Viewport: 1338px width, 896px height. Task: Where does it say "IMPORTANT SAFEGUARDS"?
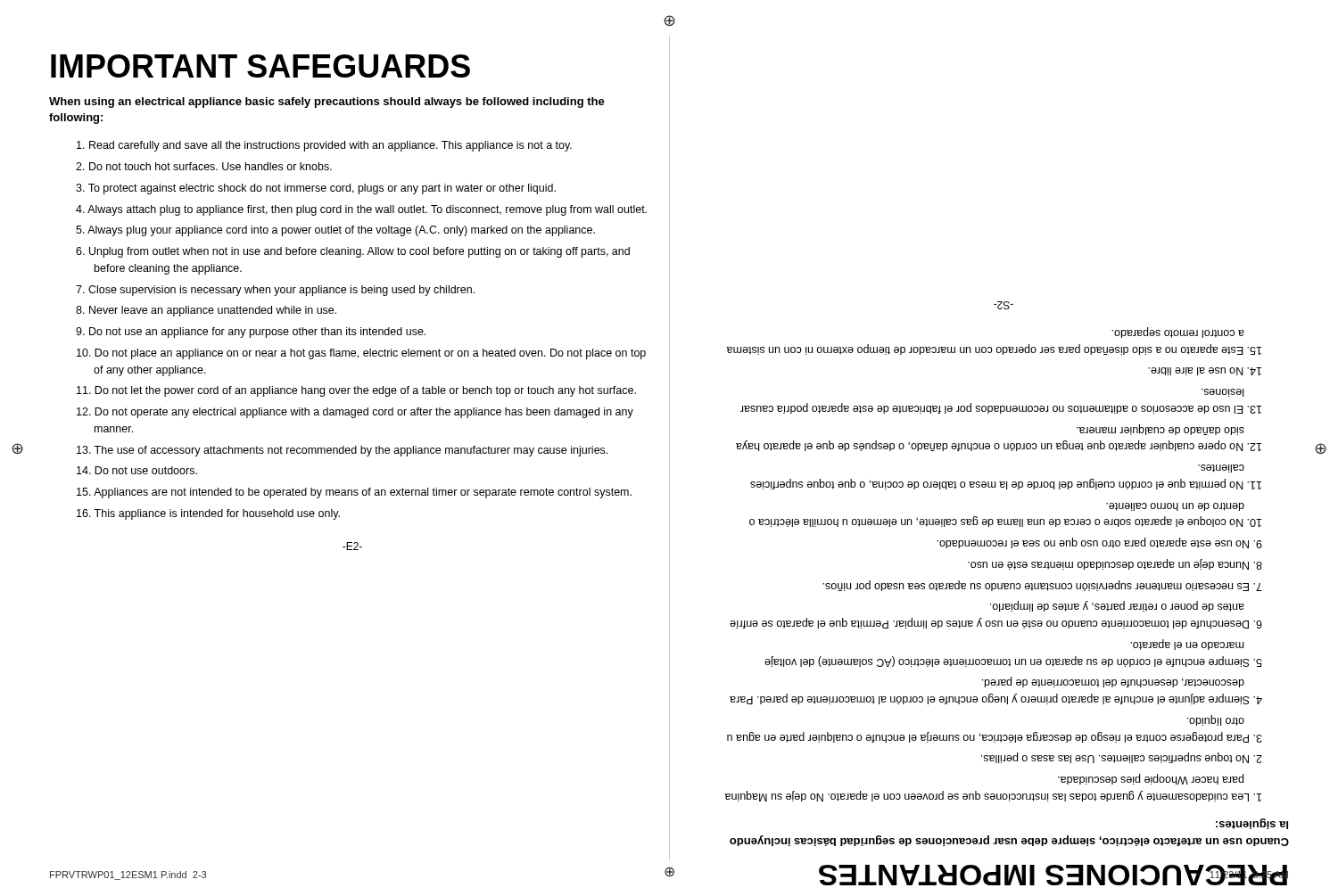tap(260, 67)
